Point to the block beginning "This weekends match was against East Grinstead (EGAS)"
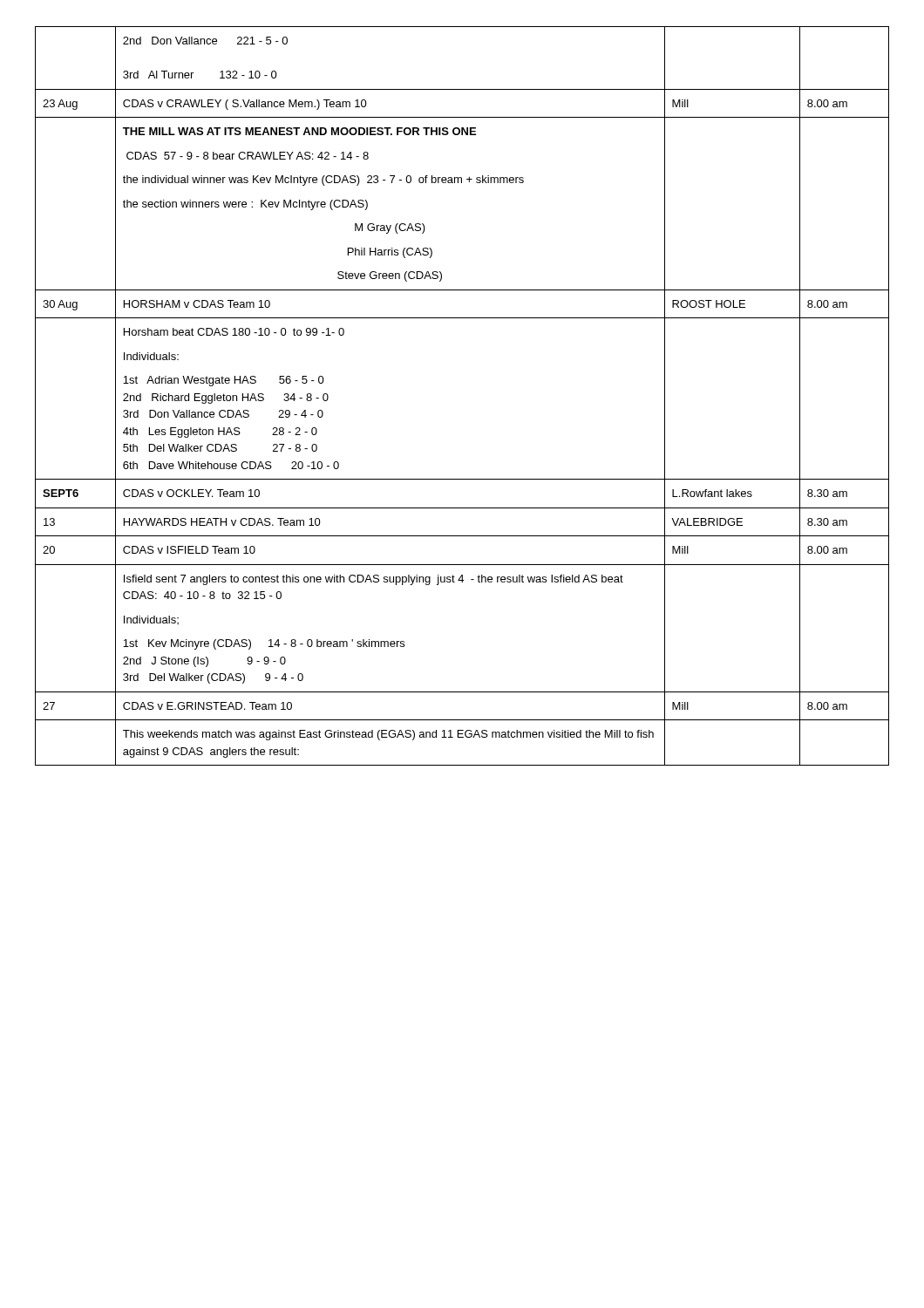 [x=390, y=743]
